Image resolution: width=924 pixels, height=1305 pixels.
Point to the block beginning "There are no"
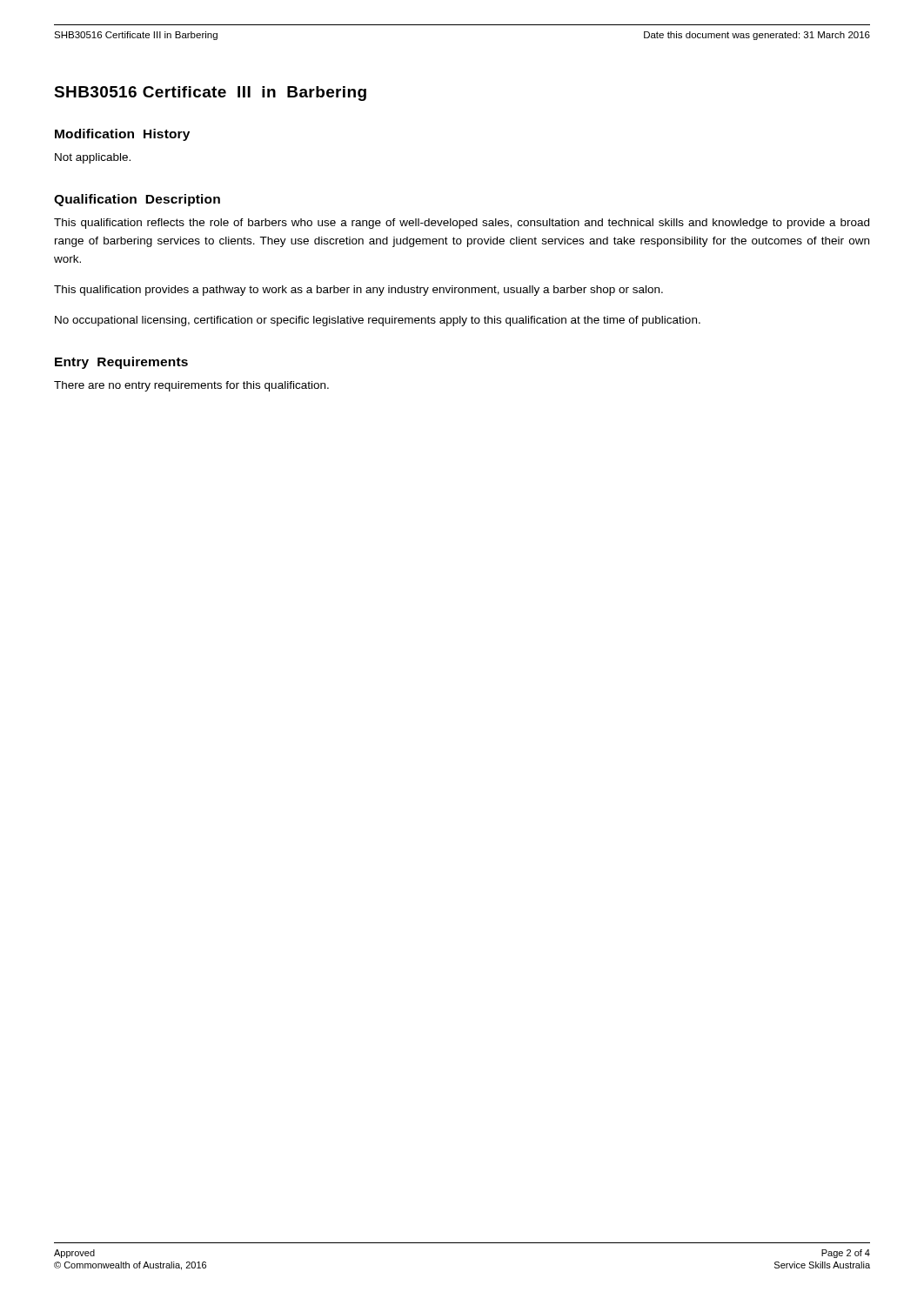192,385
